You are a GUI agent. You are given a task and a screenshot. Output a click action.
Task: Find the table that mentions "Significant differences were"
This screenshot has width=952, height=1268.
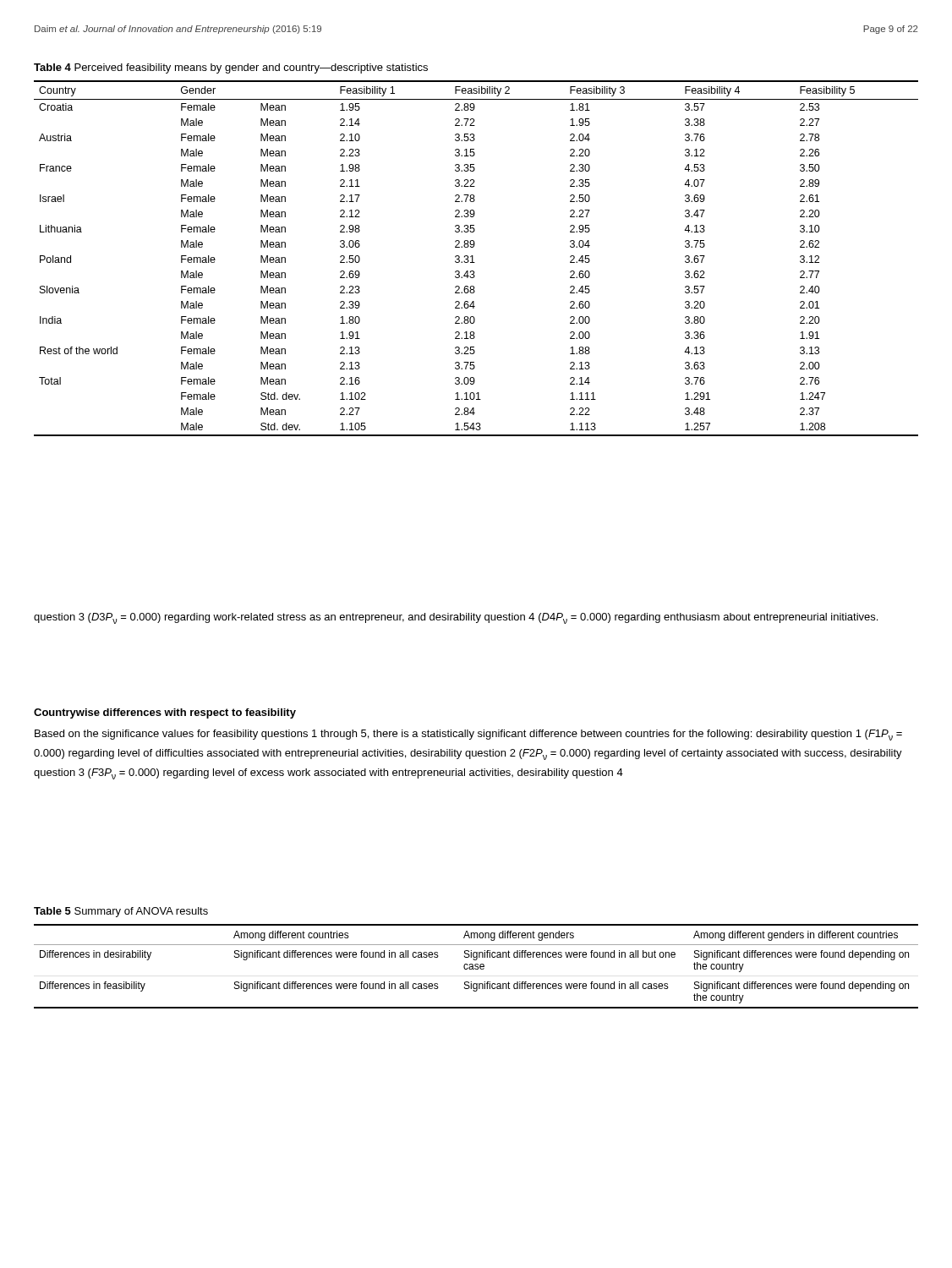tap(476, 966)
